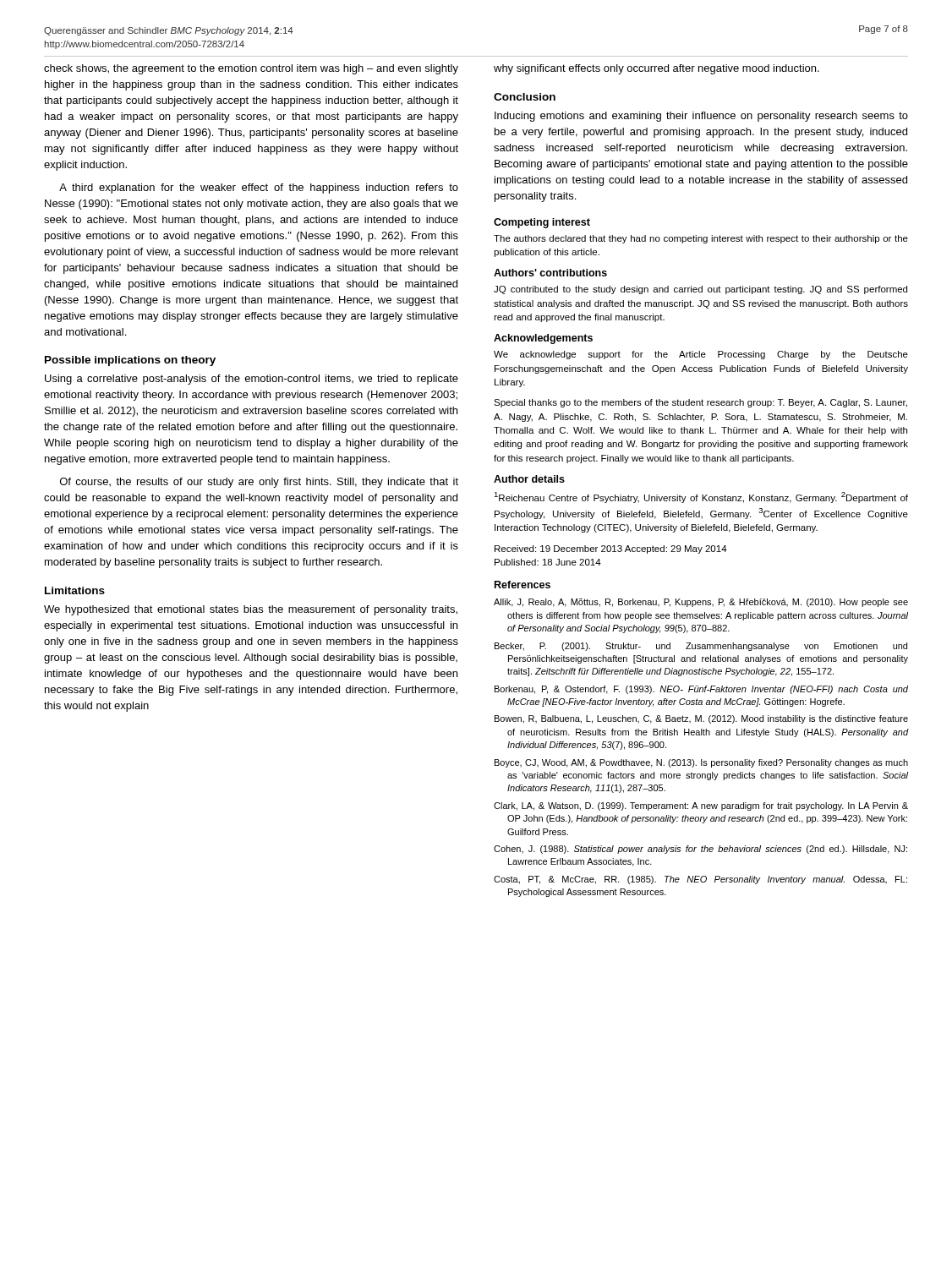
Task: Navigate to the element starting "Using a correlative post-analysis of the emotion-control items,"
Action: click(251, 420)
